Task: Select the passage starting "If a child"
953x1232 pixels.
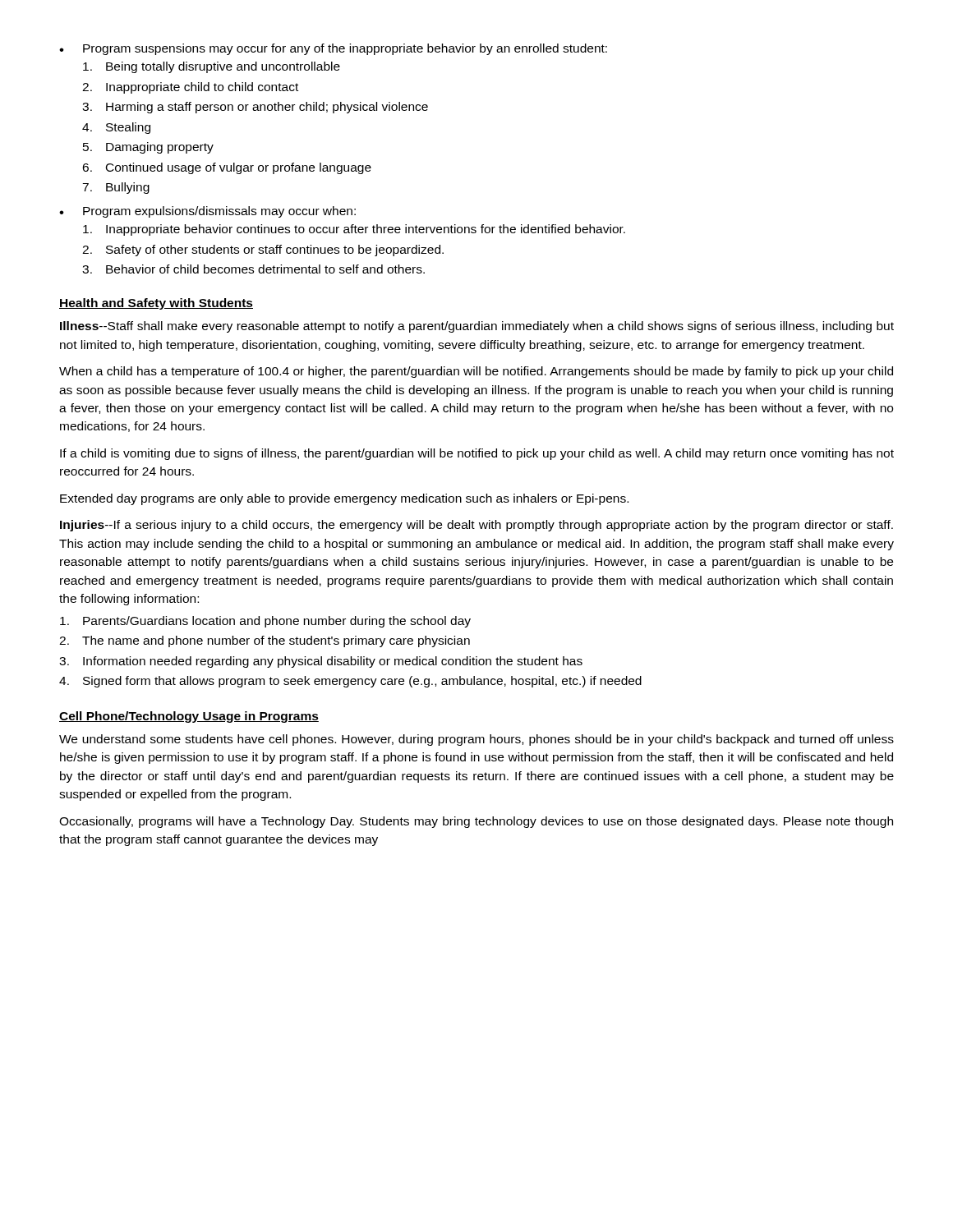Action: click(476, 462)
